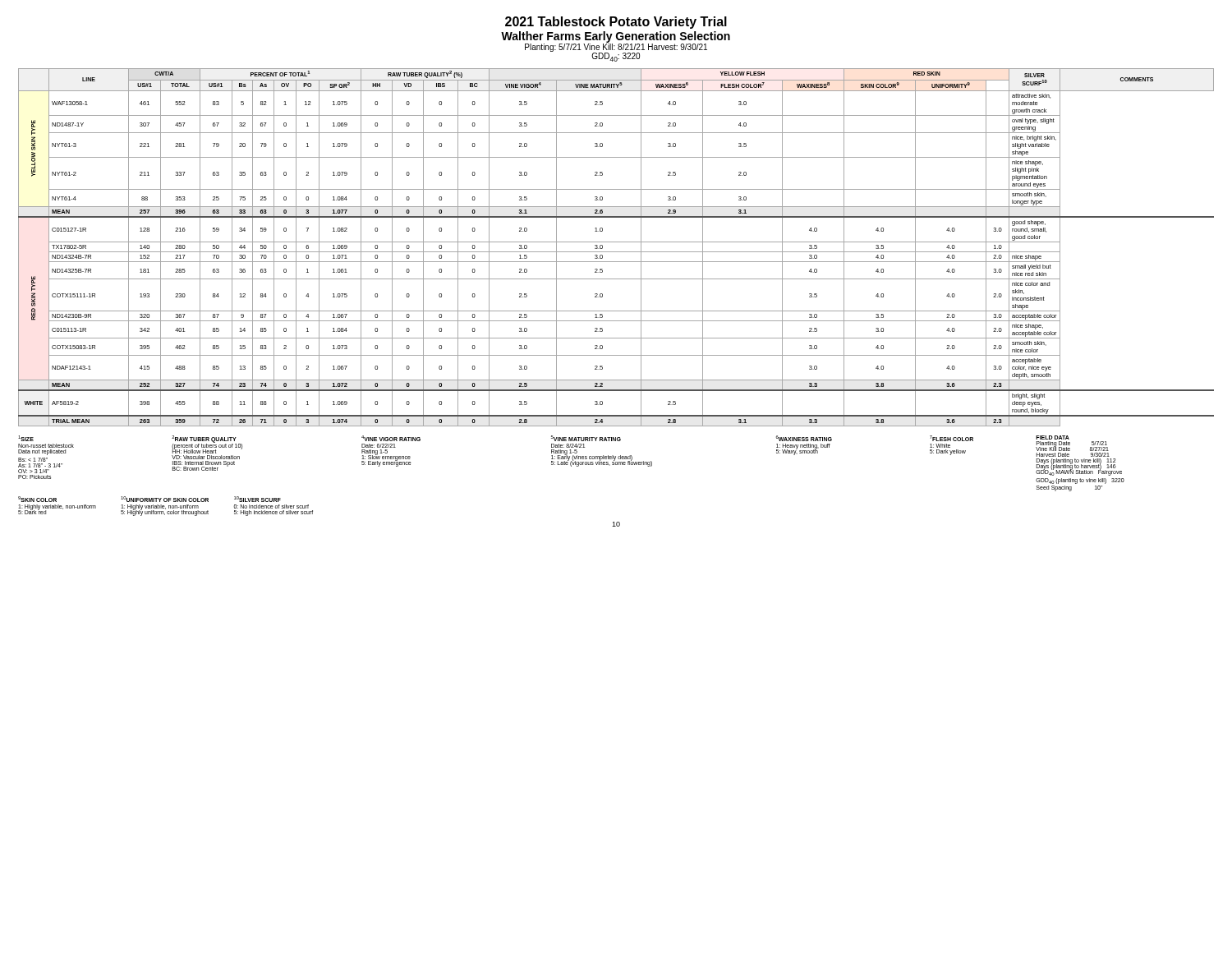Viewport: 1232px width, 953px height.
Task: Find the block on this page that starts "7FLESH COLOR 1:"
Action: pyautogui.click(x=977, y=445)
